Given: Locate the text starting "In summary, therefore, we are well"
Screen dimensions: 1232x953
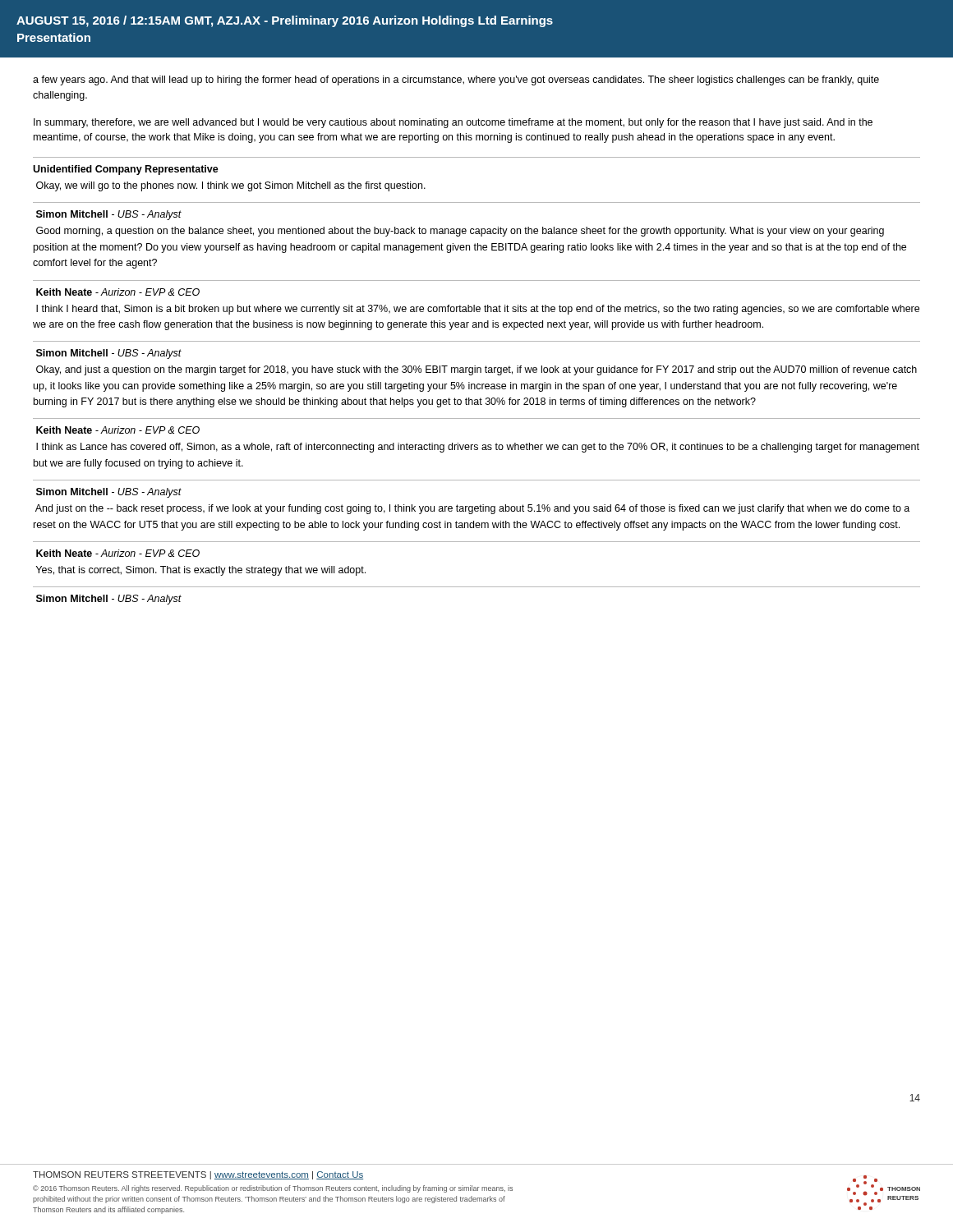Looking at the screenshot, I should pos(453,130).
